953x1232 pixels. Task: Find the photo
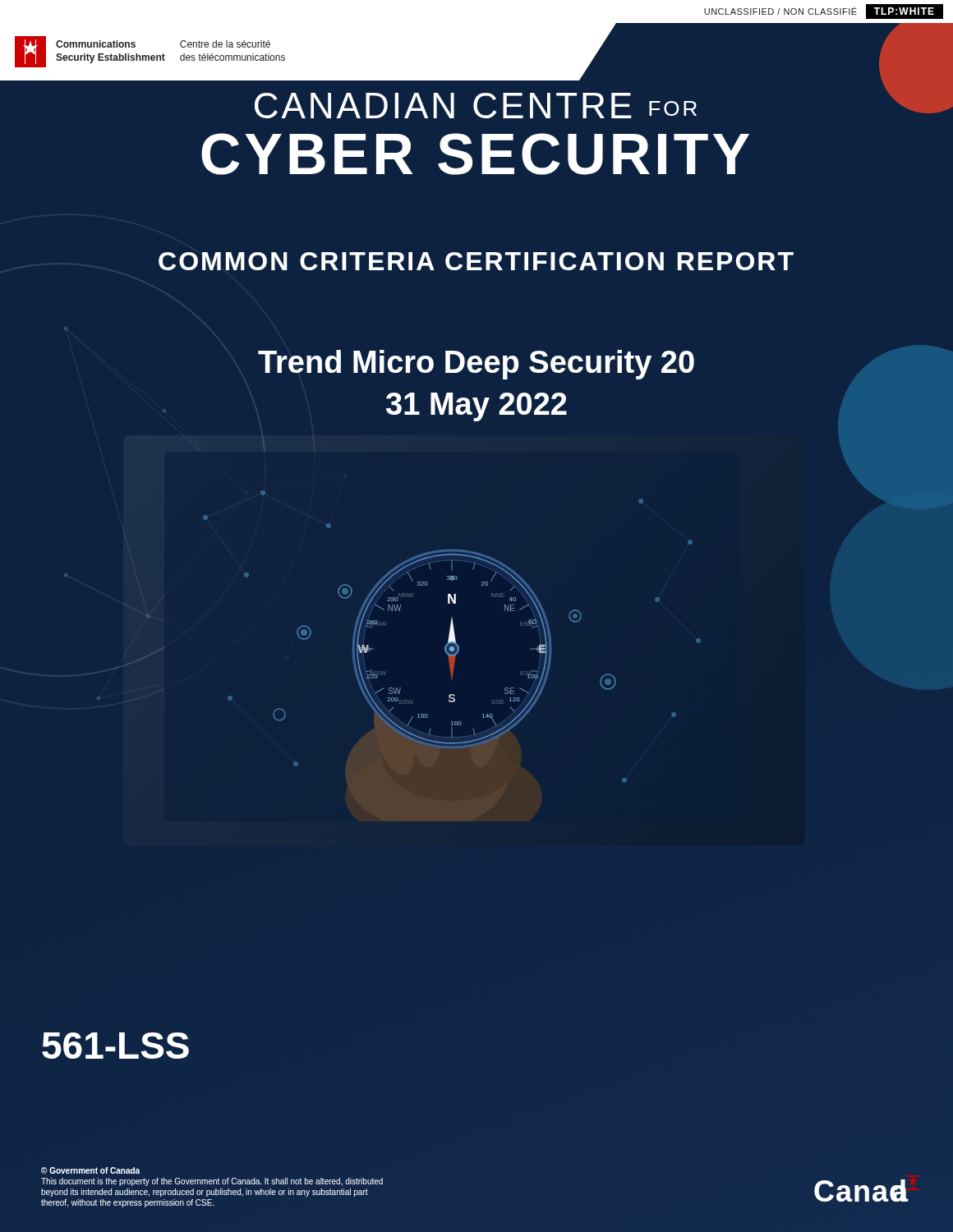pos(452,637)
